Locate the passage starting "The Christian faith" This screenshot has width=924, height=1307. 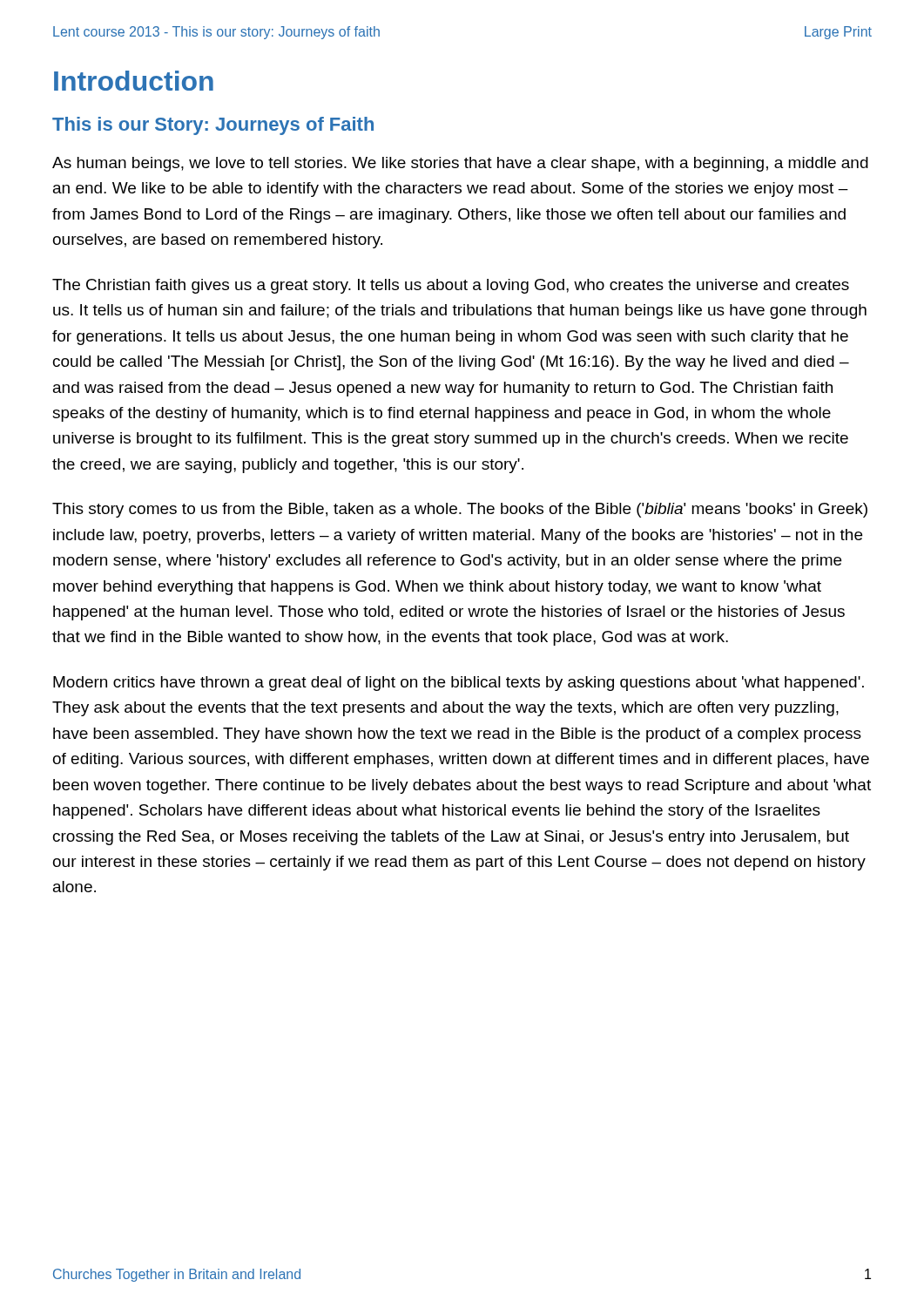pos(460,374)
